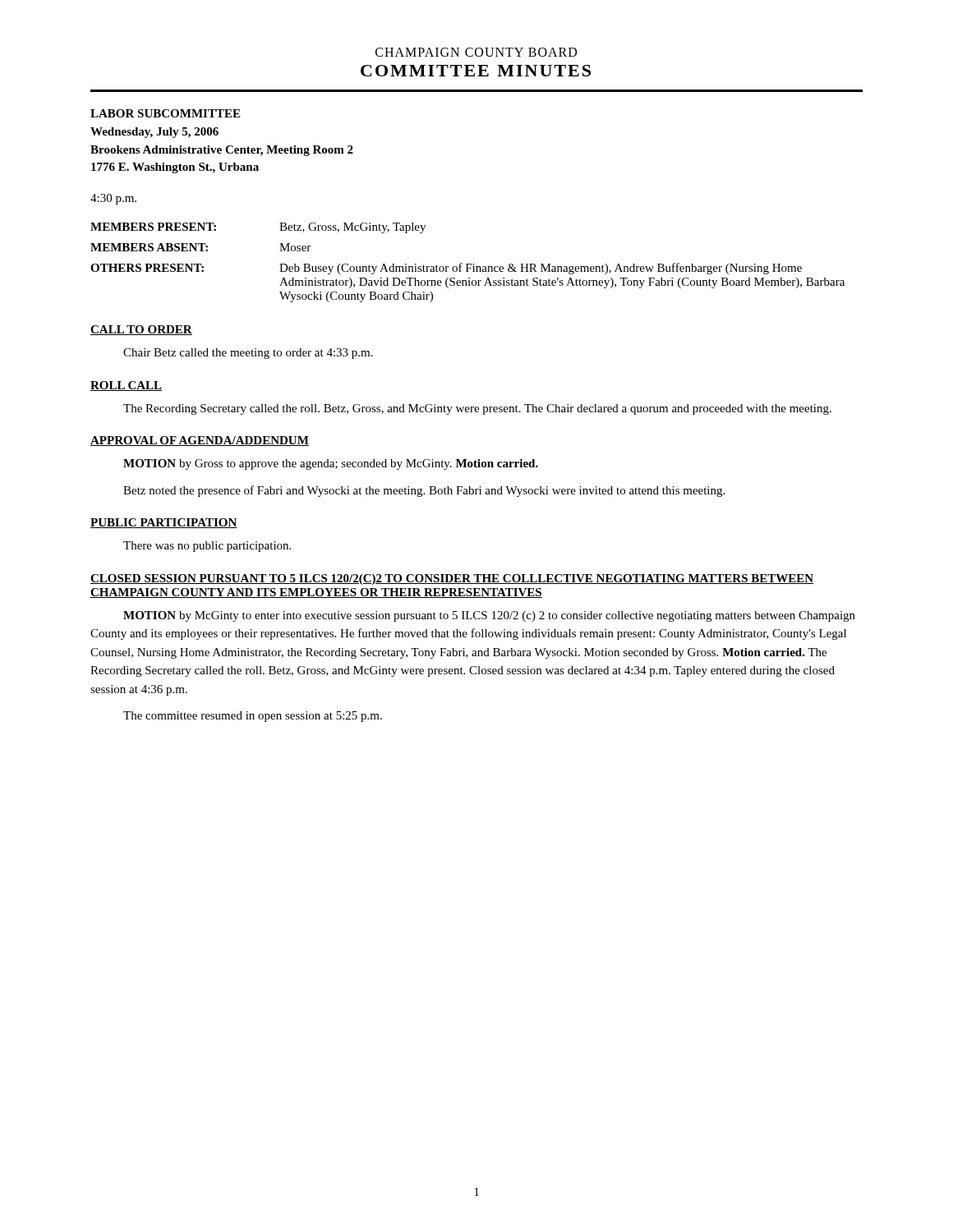Screen dimensions: 1232x953
Task: Find the block on this page that starts "MOTION by Gross to approve the agenda; seconded"
Action: click(331, 463)
